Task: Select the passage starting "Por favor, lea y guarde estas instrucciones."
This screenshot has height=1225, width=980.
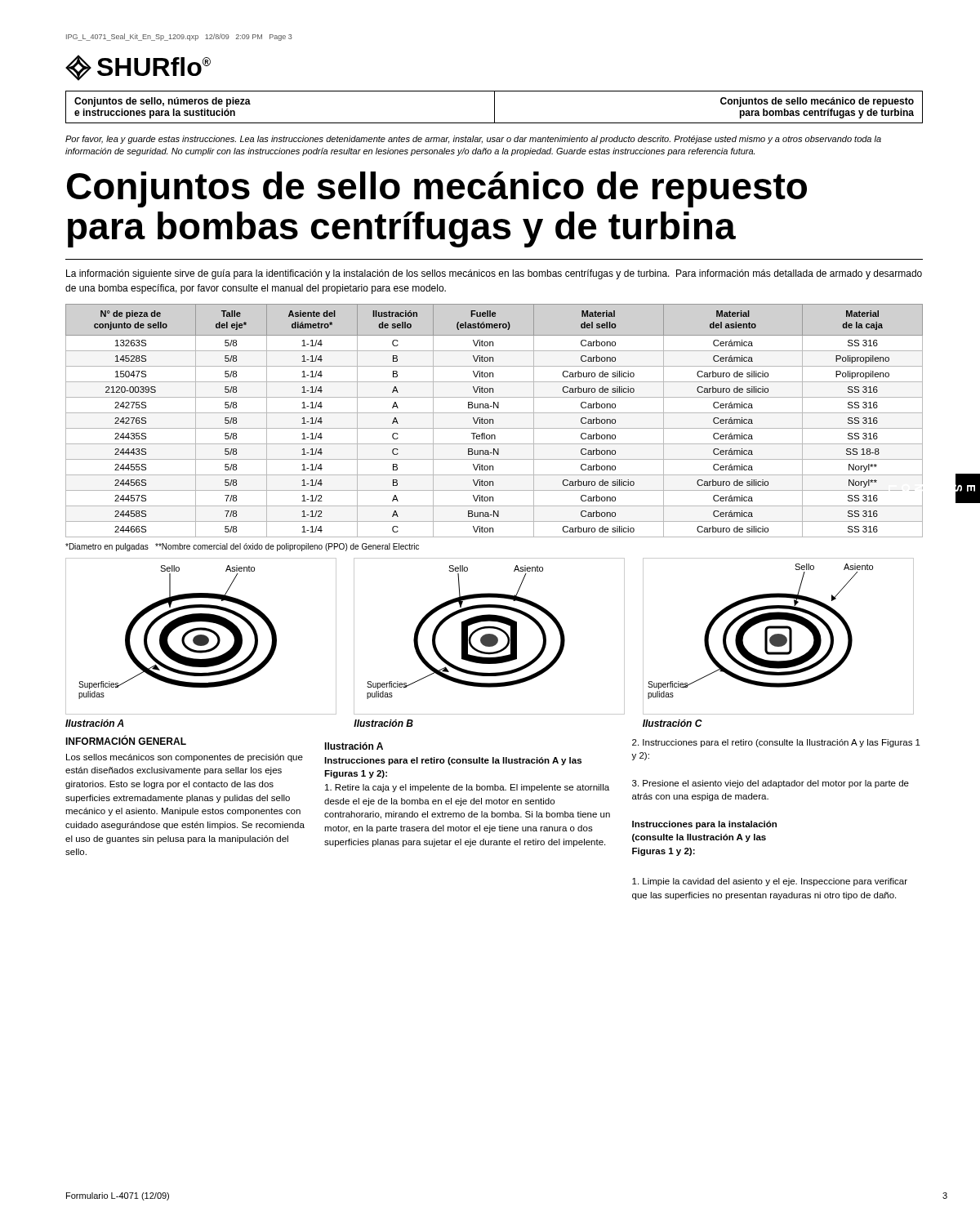Action: point(473,145)
